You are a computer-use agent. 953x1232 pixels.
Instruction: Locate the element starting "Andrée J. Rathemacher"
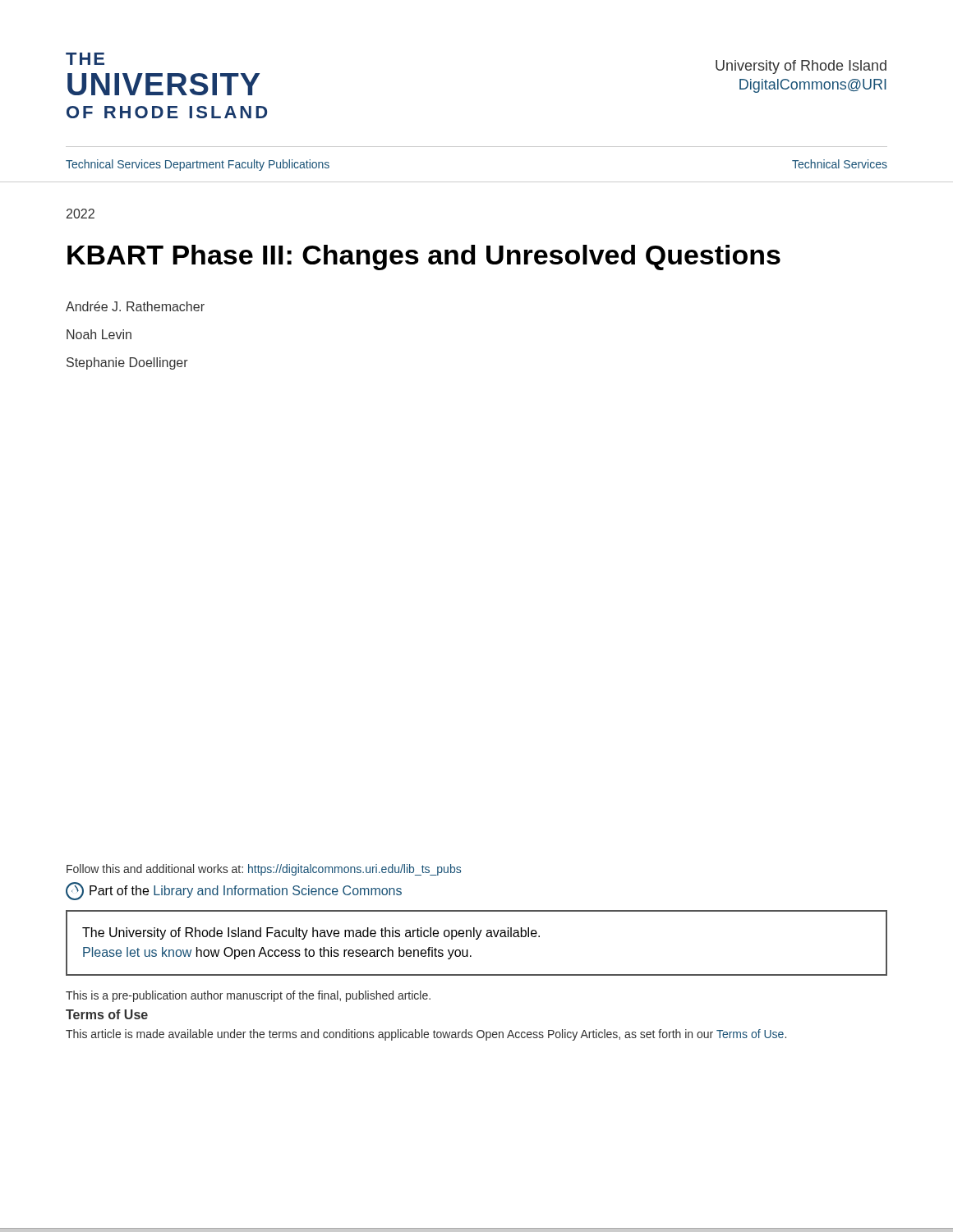[x=135, y=307]
